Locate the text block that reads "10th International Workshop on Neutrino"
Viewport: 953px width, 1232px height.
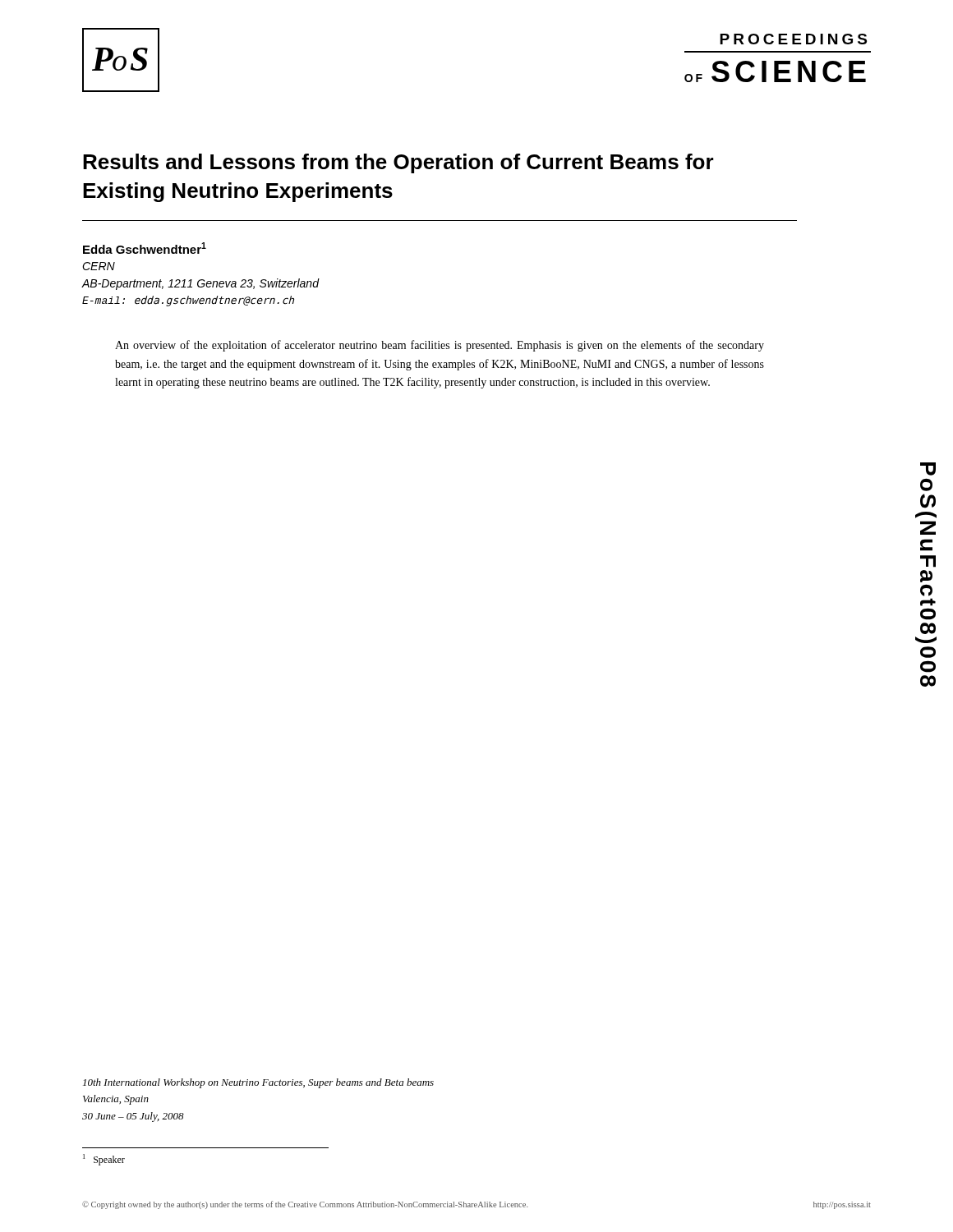(258, 1083)
